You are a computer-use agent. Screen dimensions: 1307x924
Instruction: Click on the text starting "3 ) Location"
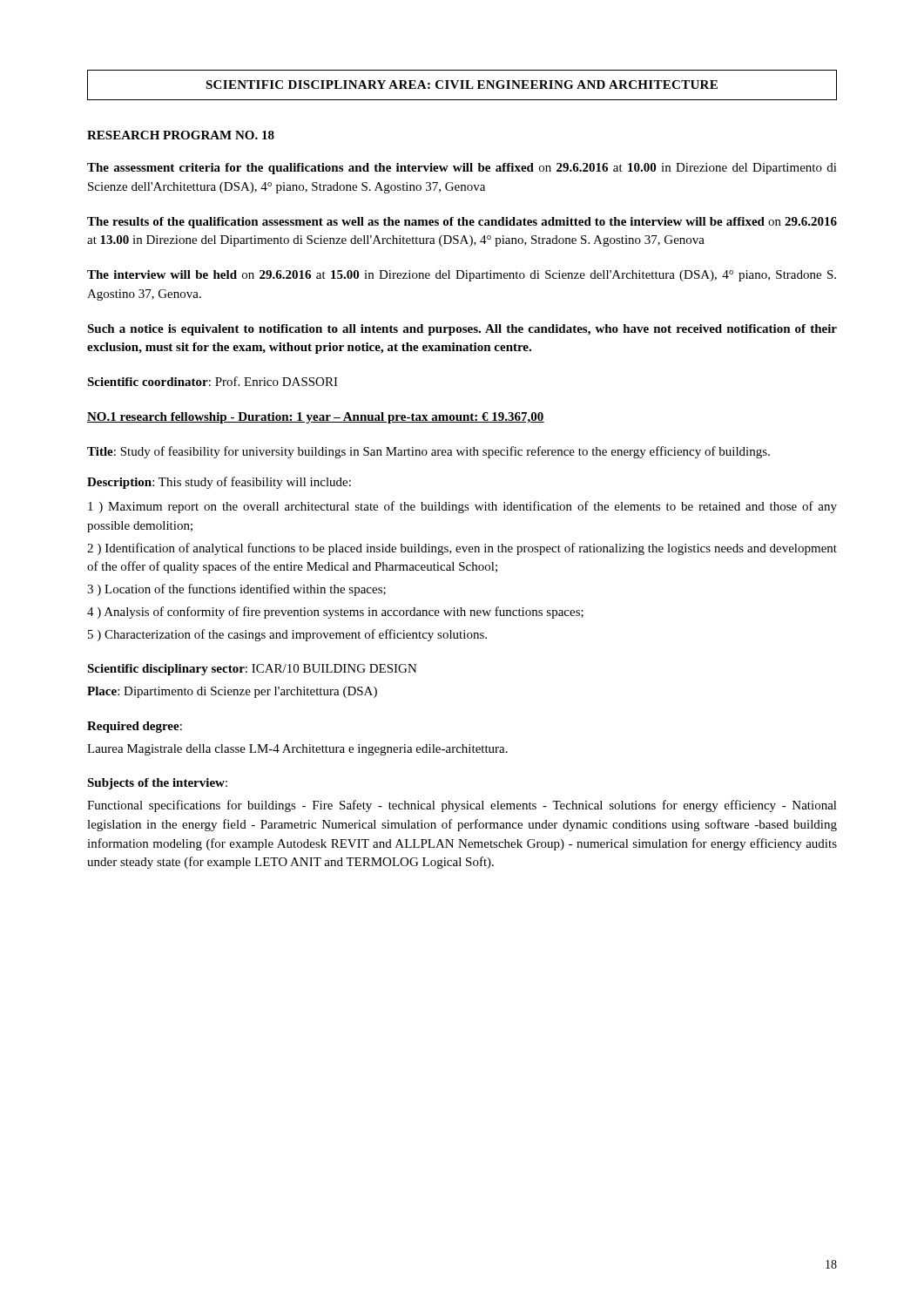click(237, 589)
